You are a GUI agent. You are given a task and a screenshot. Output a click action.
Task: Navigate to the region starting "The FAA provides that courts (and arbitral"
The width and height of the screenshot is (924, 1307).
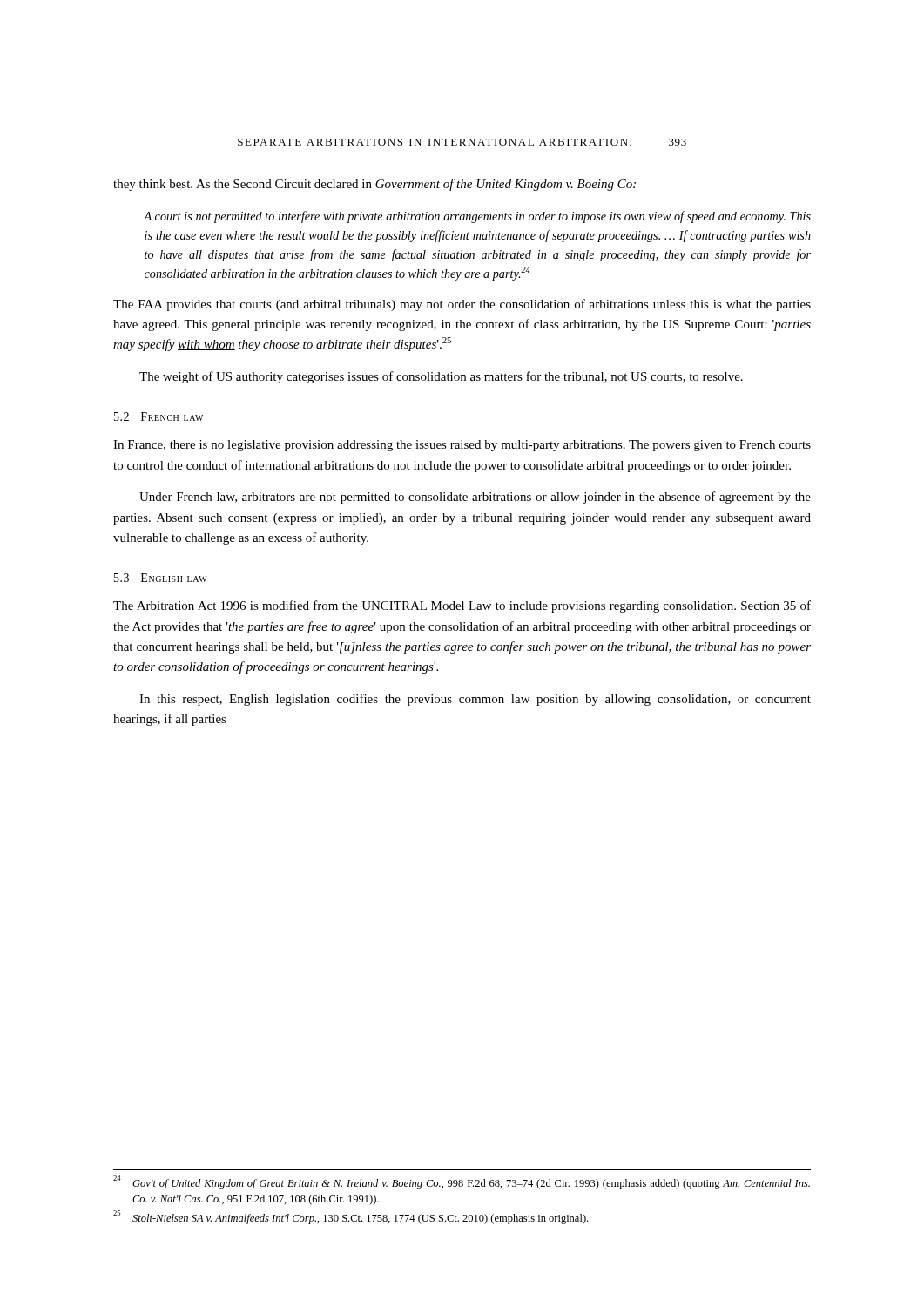(x=462, y=324)
